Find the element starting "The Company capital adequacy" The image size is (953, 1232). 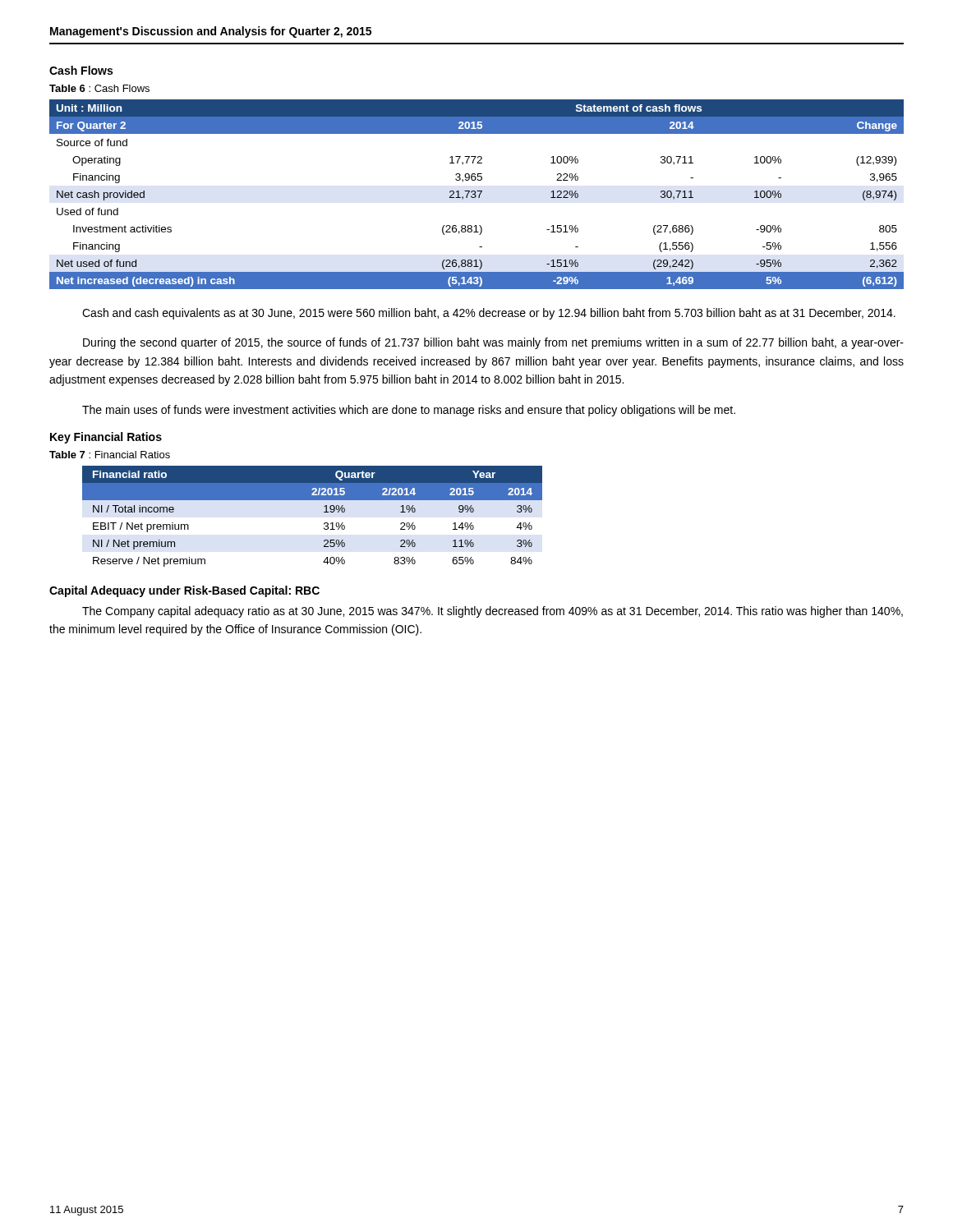476,620
